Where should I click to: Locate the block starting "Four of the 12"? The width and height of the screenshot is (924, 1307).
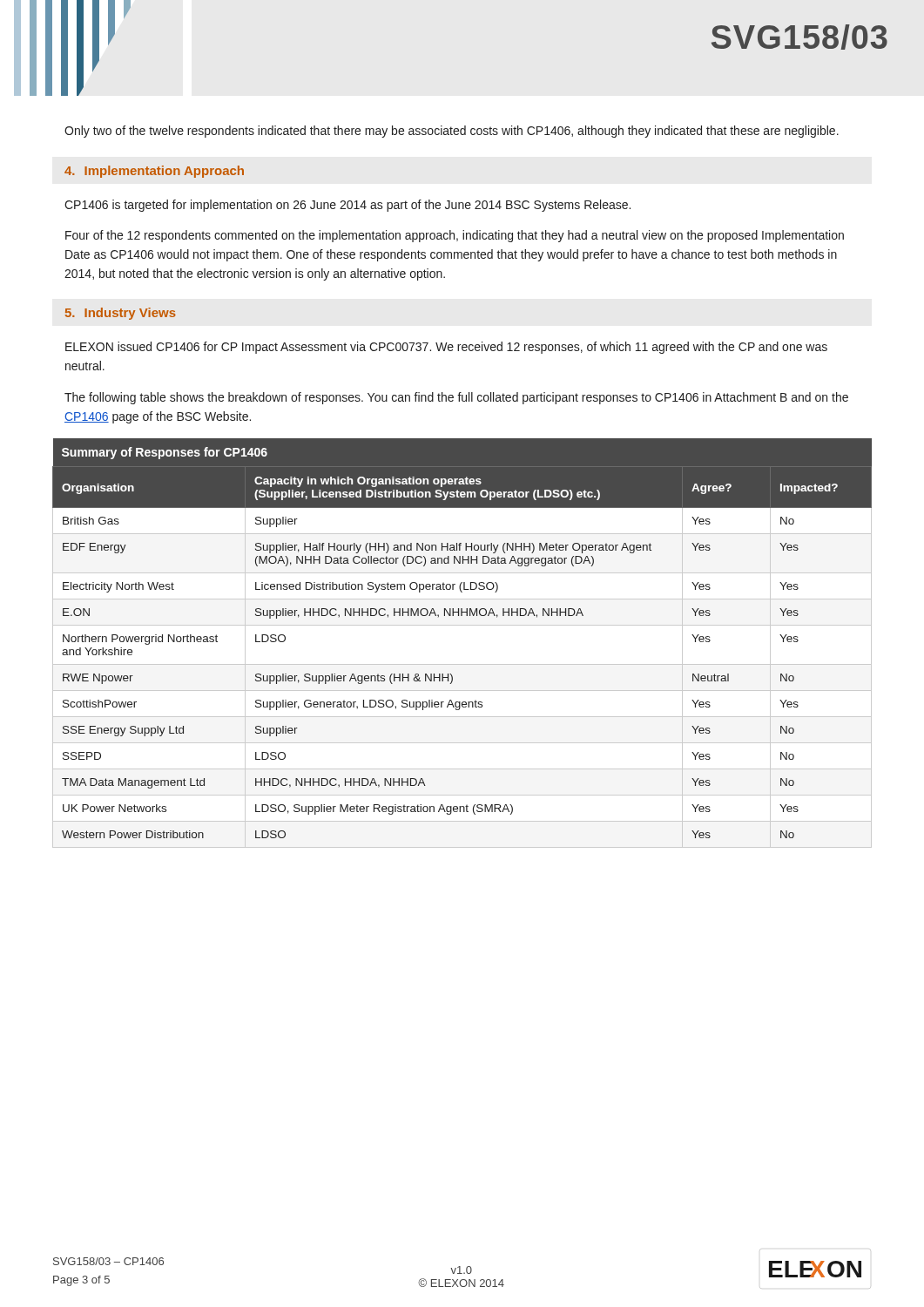point(454,254)
